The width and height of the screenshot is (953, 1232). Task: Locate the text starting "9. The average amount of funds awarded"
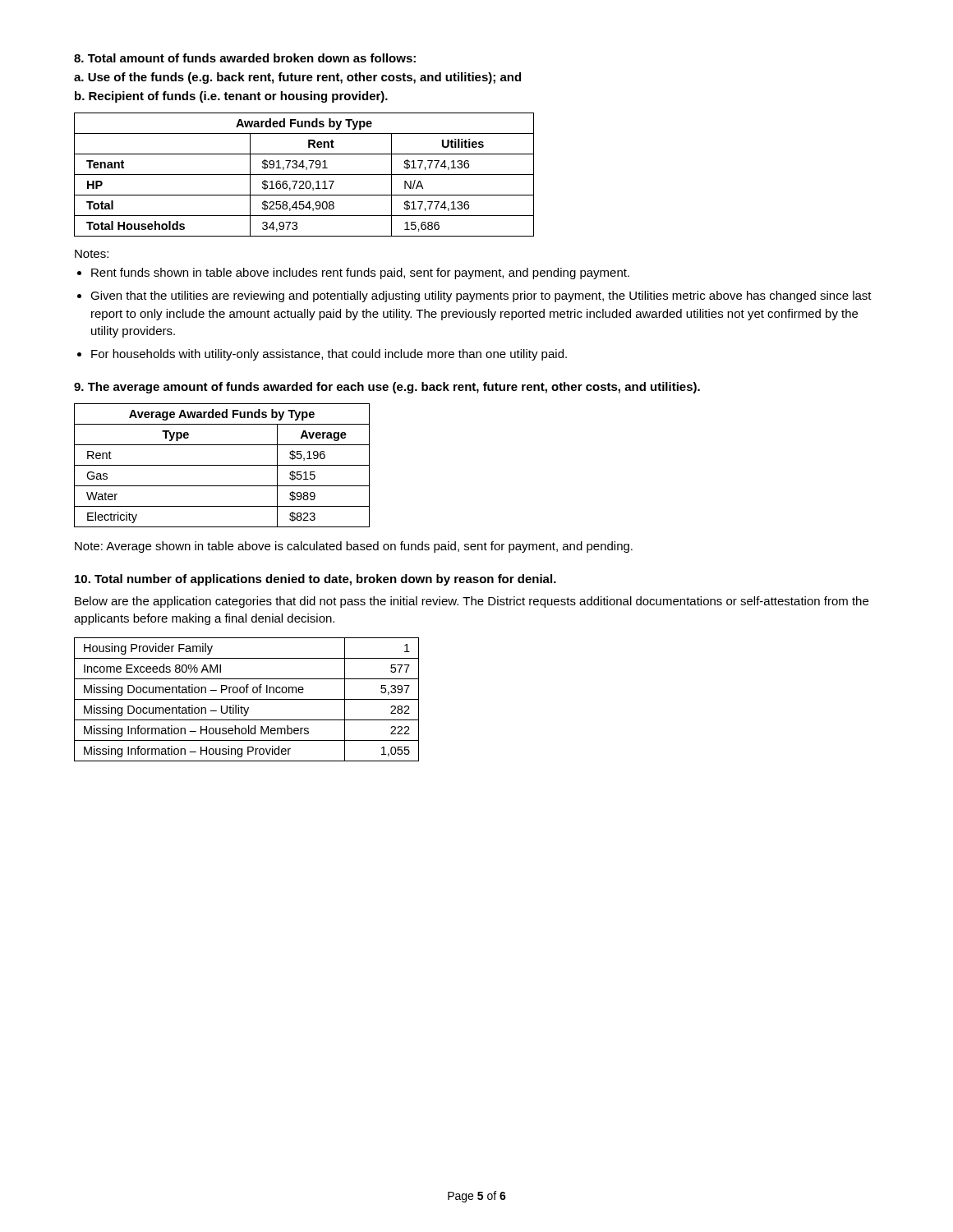click(x=387, y=386)
